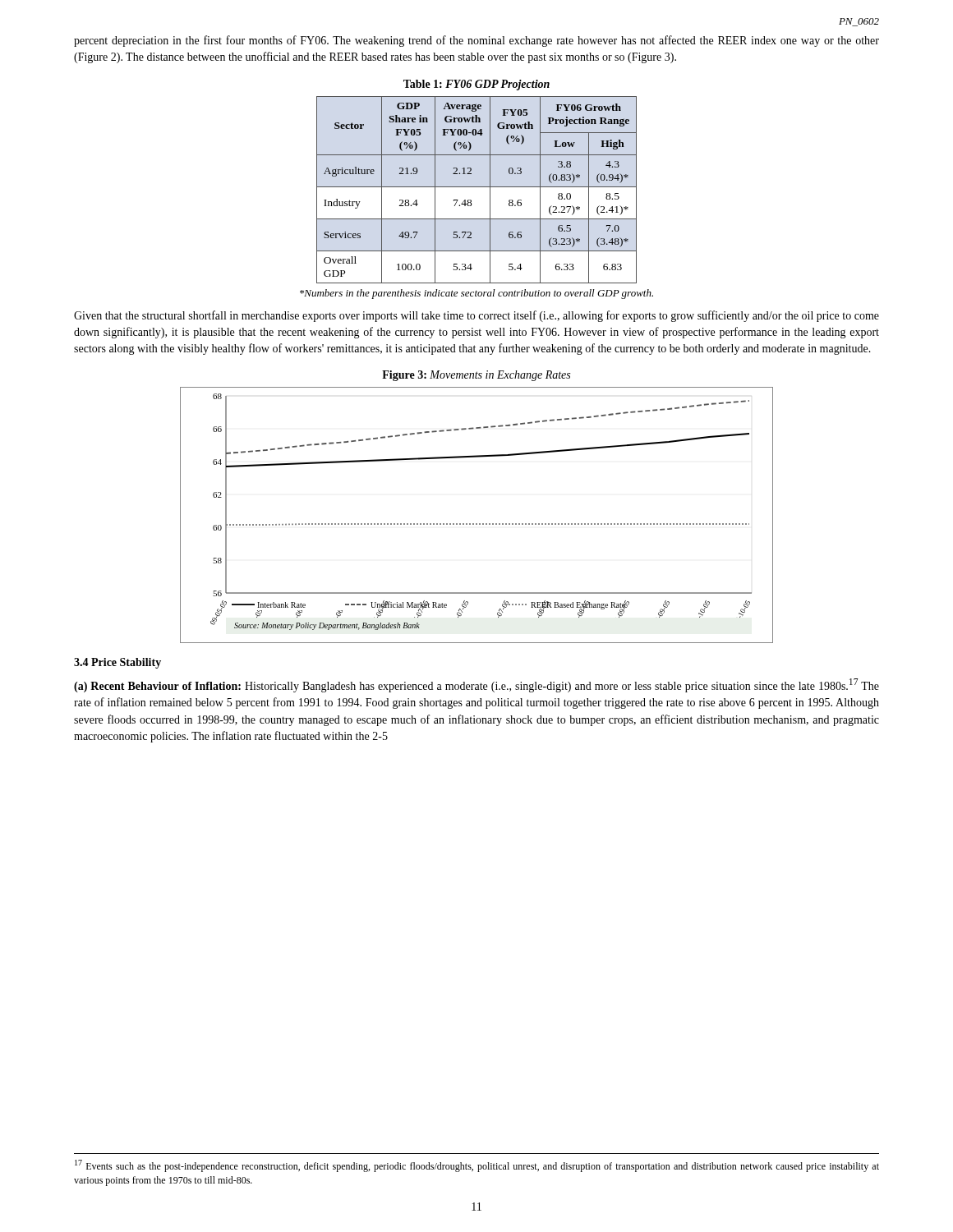
Task: Locate the caption that opens with "Table 1: FY06 GDP"
Action: point(476,84)
